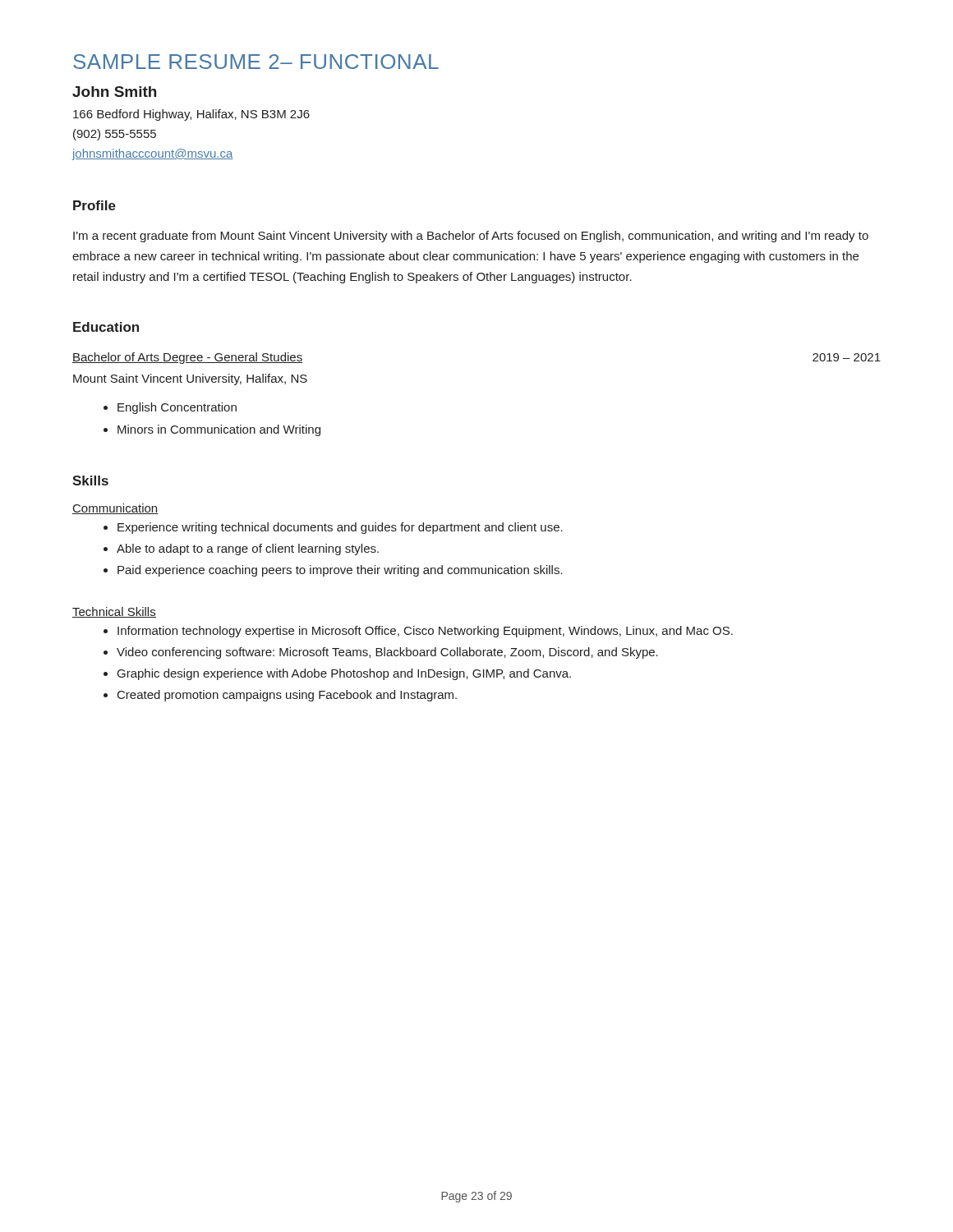Locate the block of text that opens with "Video conferencing software: Microsoft Teams, Blackboard Collaborate, Zoom,"
The width and height of the screenshot is (953, 1232).
(388, 652)
